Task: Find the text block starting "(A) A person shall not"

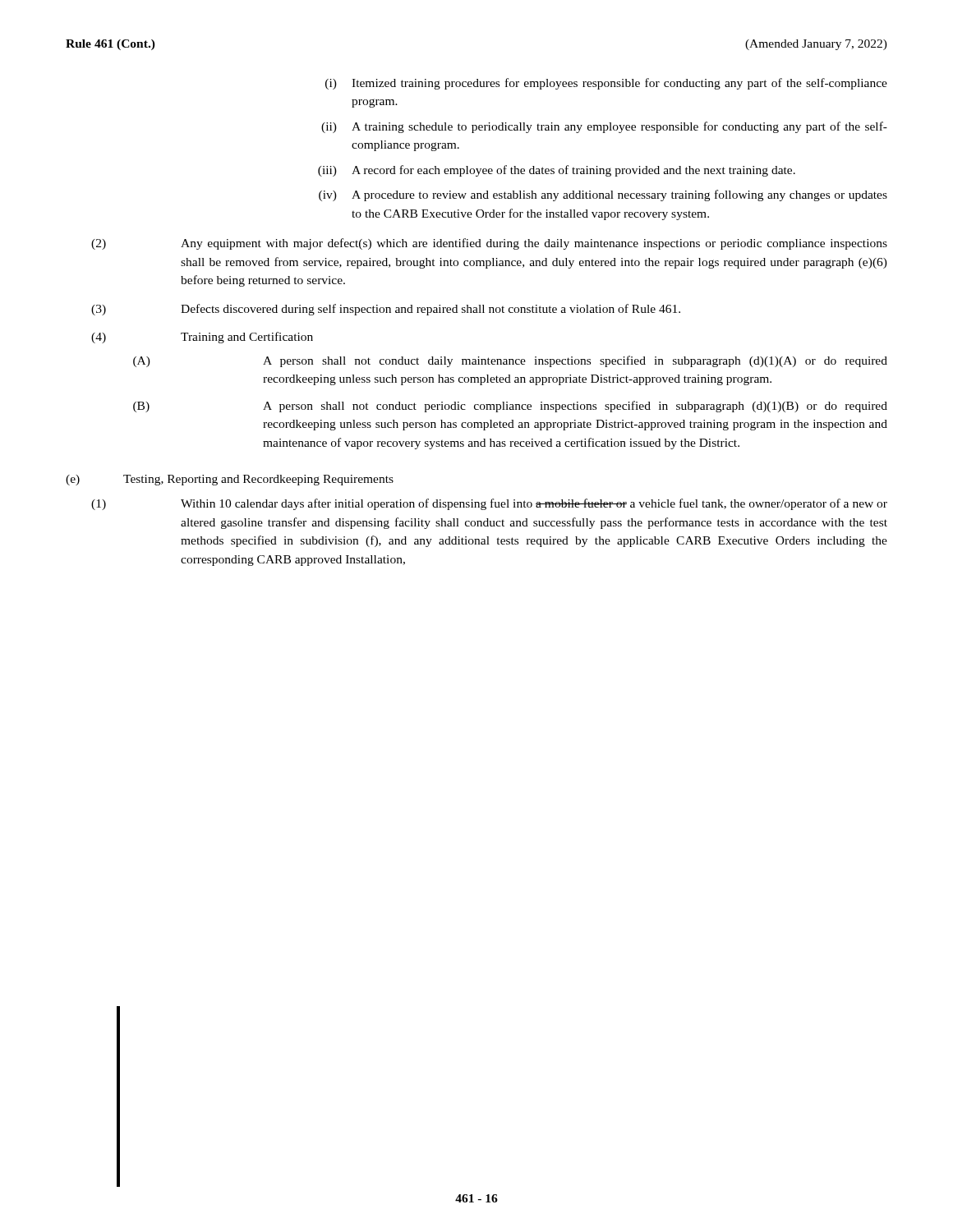Action: click(x=476, y=370)
